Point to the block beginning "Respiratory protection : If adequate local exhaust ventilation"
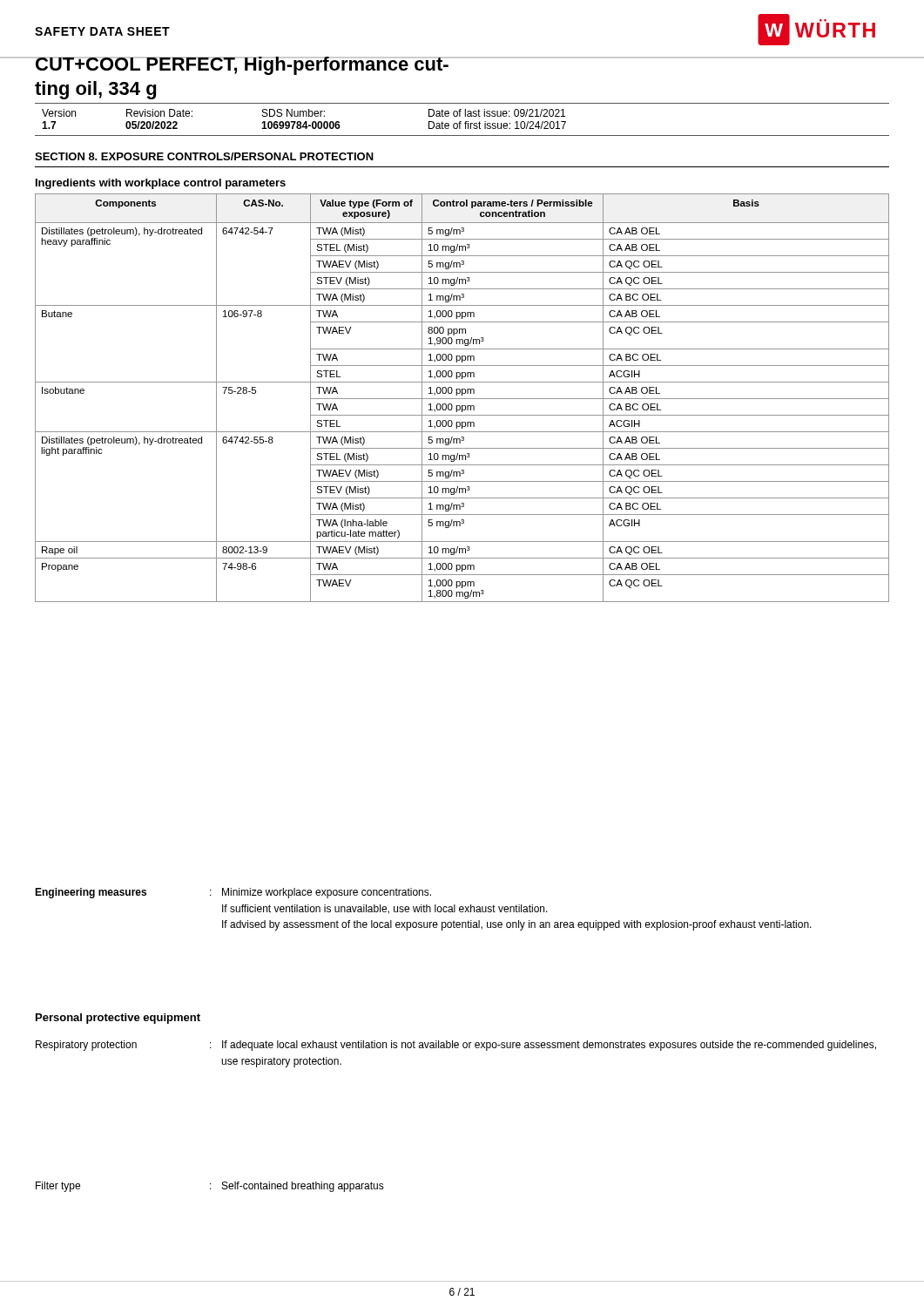 462,1053
